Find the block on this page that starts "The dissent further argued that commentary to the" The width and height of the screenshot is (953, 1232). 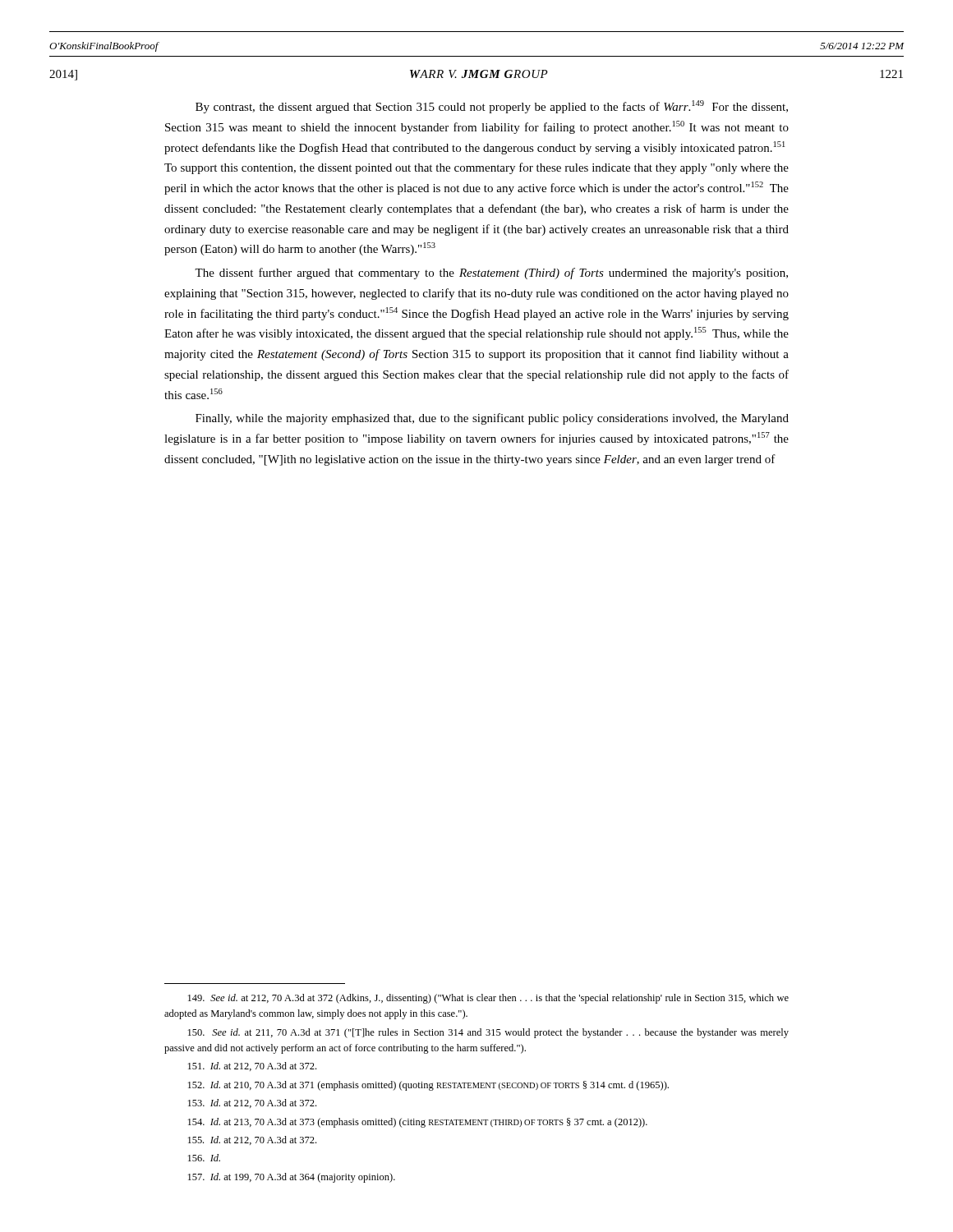coord(476,334)
